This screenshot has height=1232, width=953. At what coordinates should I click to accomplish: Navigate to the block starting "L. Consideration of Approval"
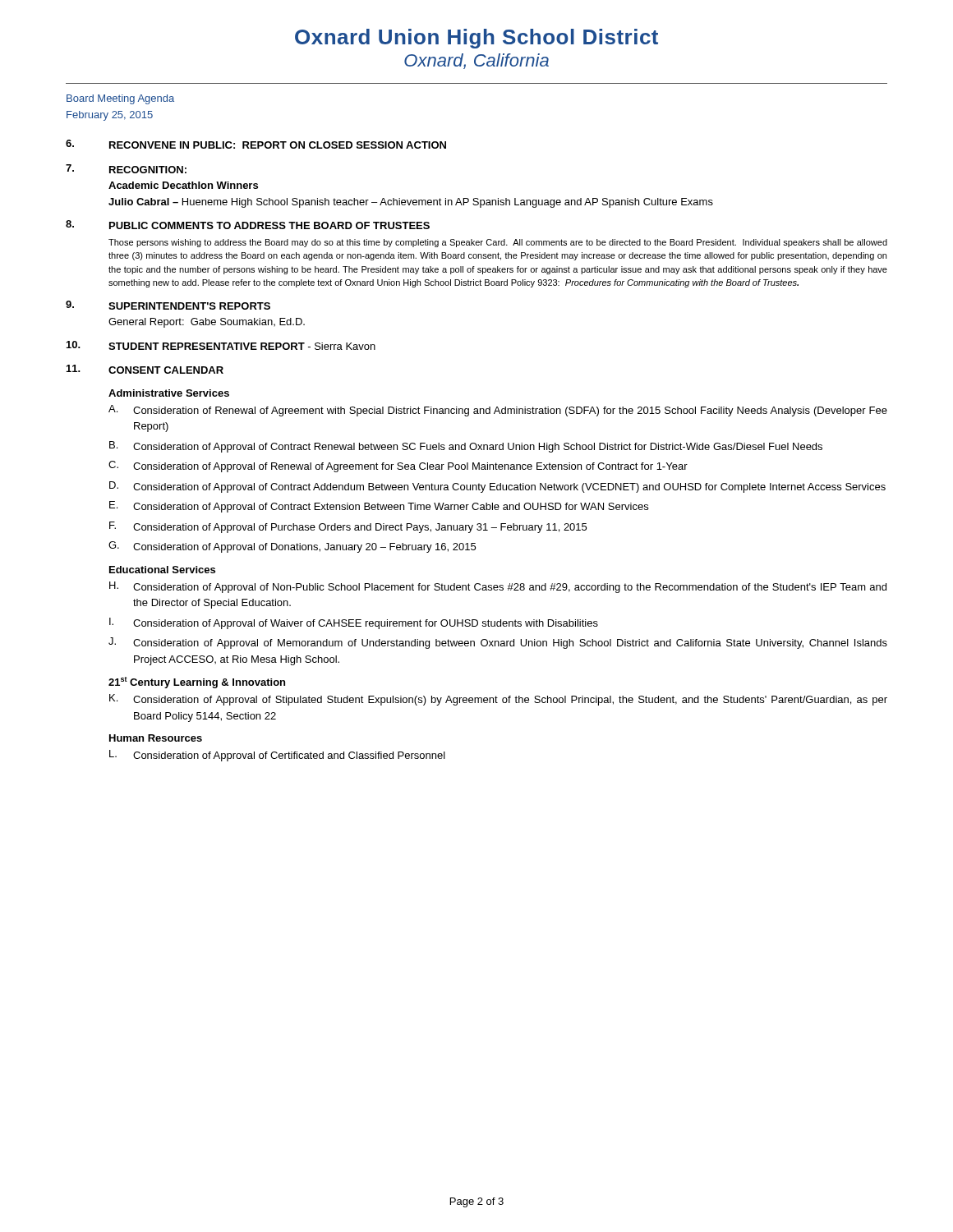coord(277,756)
